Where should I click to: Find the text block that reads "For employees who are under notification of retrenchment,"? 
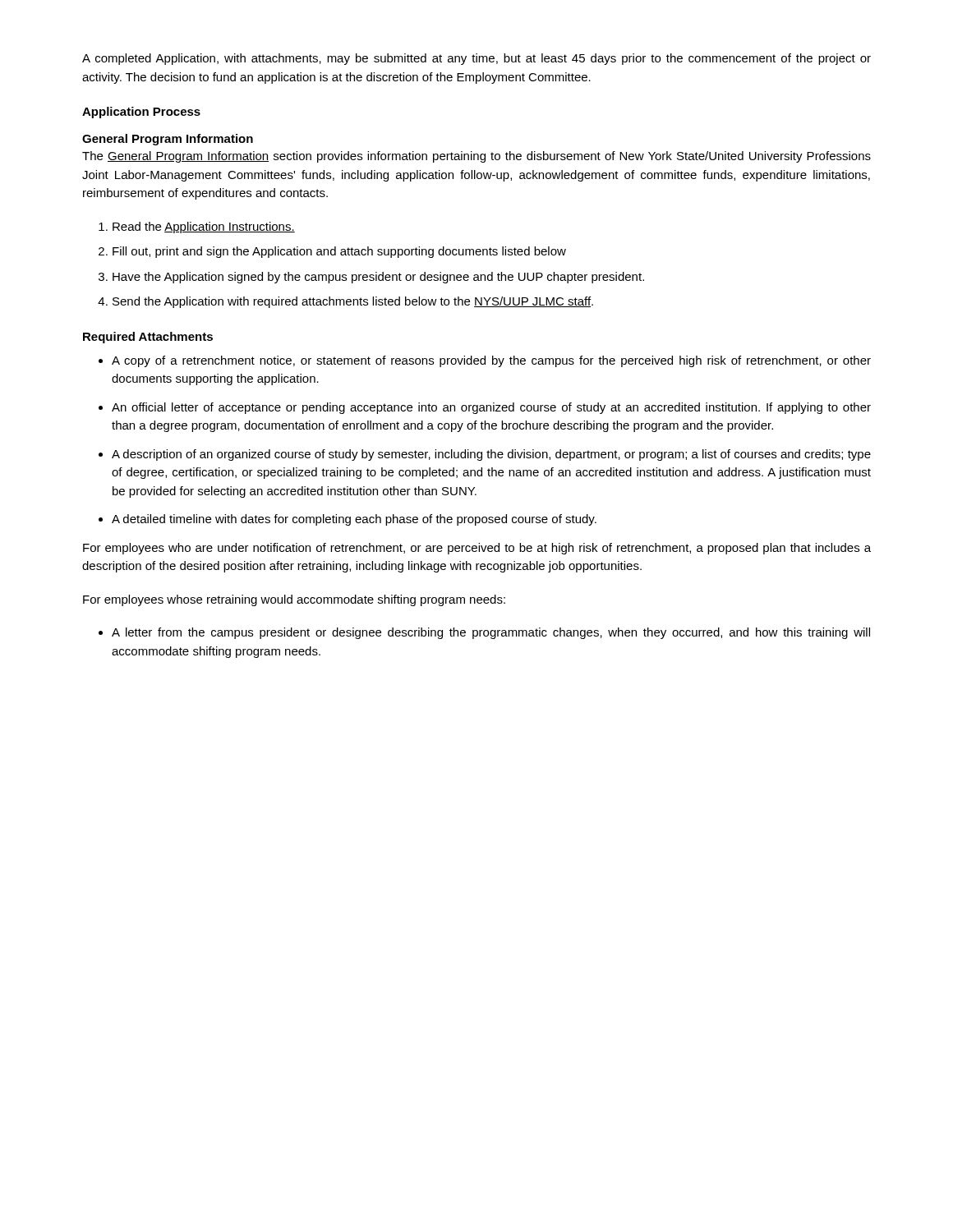[x=476, y=556]
